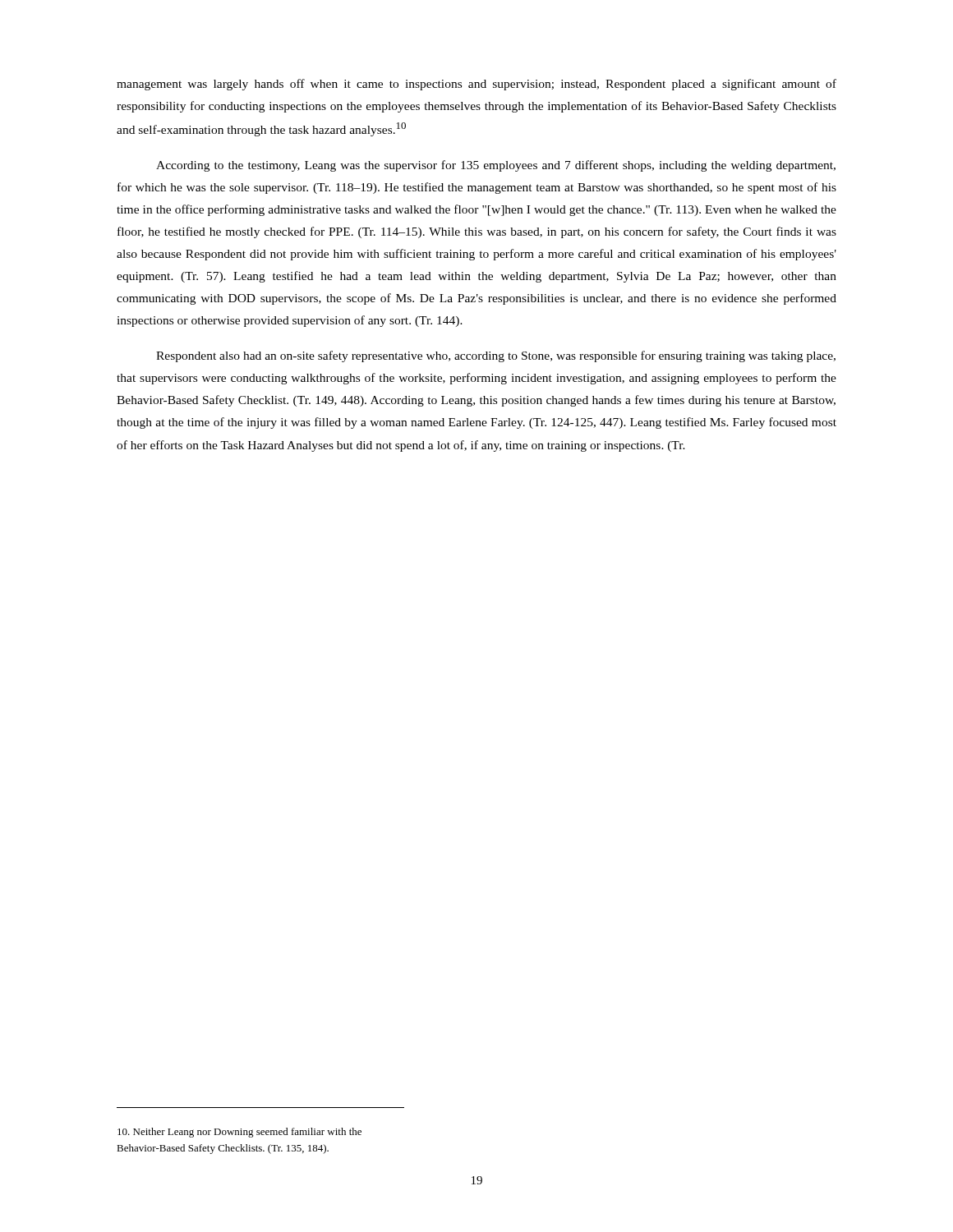Find the text block that says "management was largely hands"
This screenshot has width=953, height=1232.
476,264
